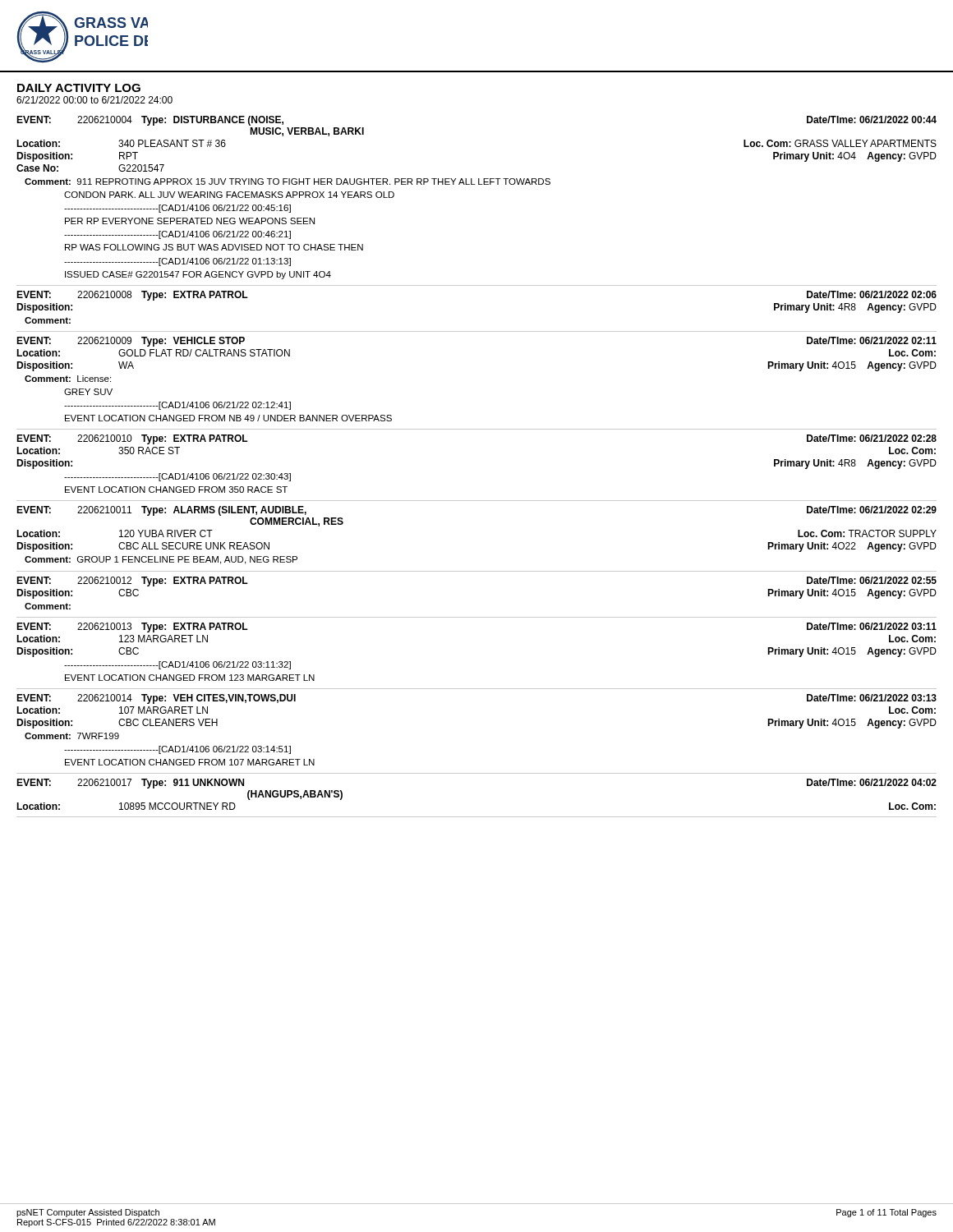The width and height of the screenshot is (953, 1232).
Task: Click on the table containing "EVENT: 2206210012 Type: EXTRA PATROL"
Action: [476, 594]
